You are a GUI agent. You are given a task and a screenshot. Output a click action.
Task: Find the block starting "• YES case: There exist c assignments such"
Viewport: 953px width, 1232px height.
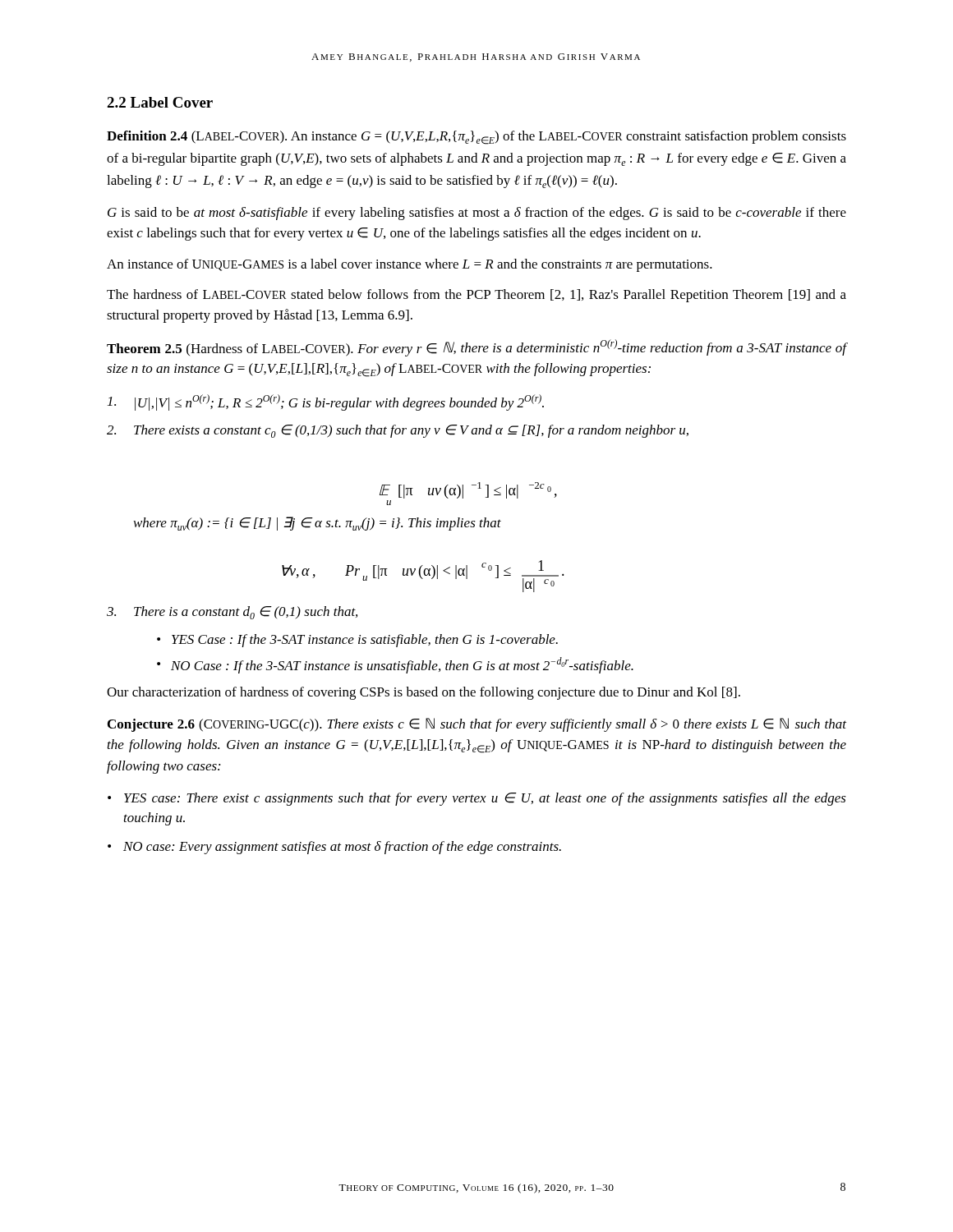[476, 809]
